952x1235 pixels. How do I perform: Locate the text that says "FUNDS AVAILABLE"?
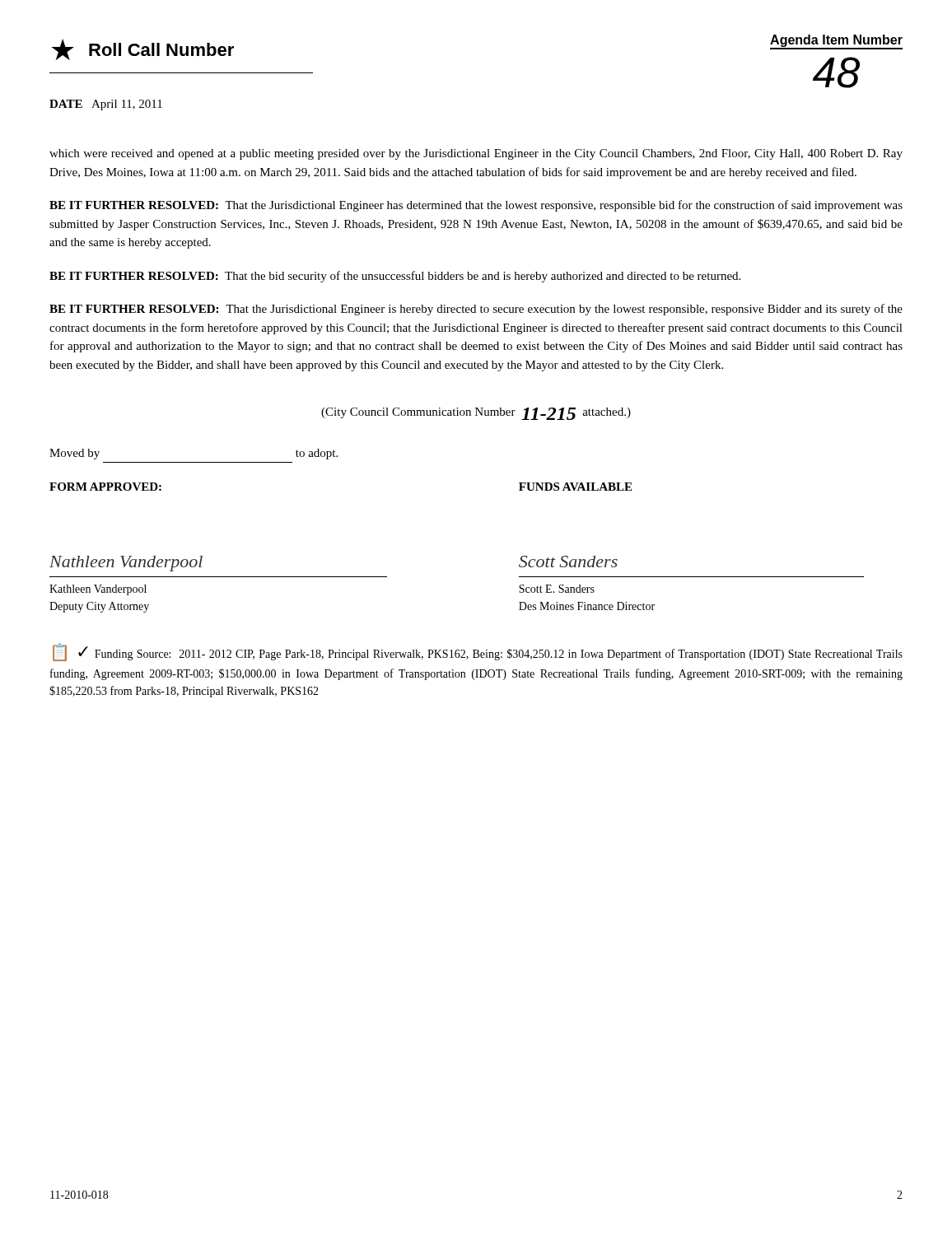tap(576, 486)
